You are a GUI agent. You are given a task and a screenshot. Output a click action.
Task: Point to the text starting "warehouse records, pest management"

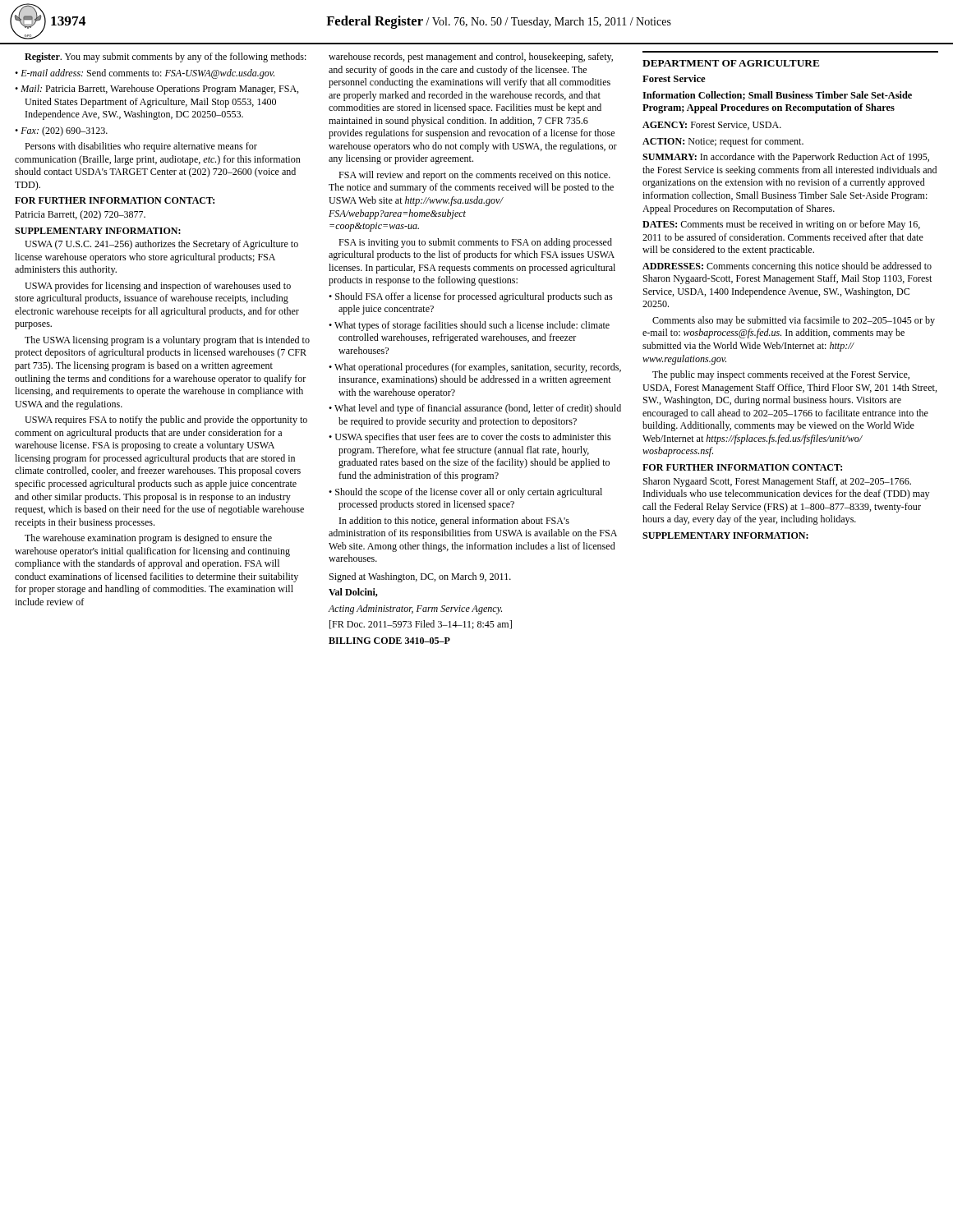click(476, 308)
